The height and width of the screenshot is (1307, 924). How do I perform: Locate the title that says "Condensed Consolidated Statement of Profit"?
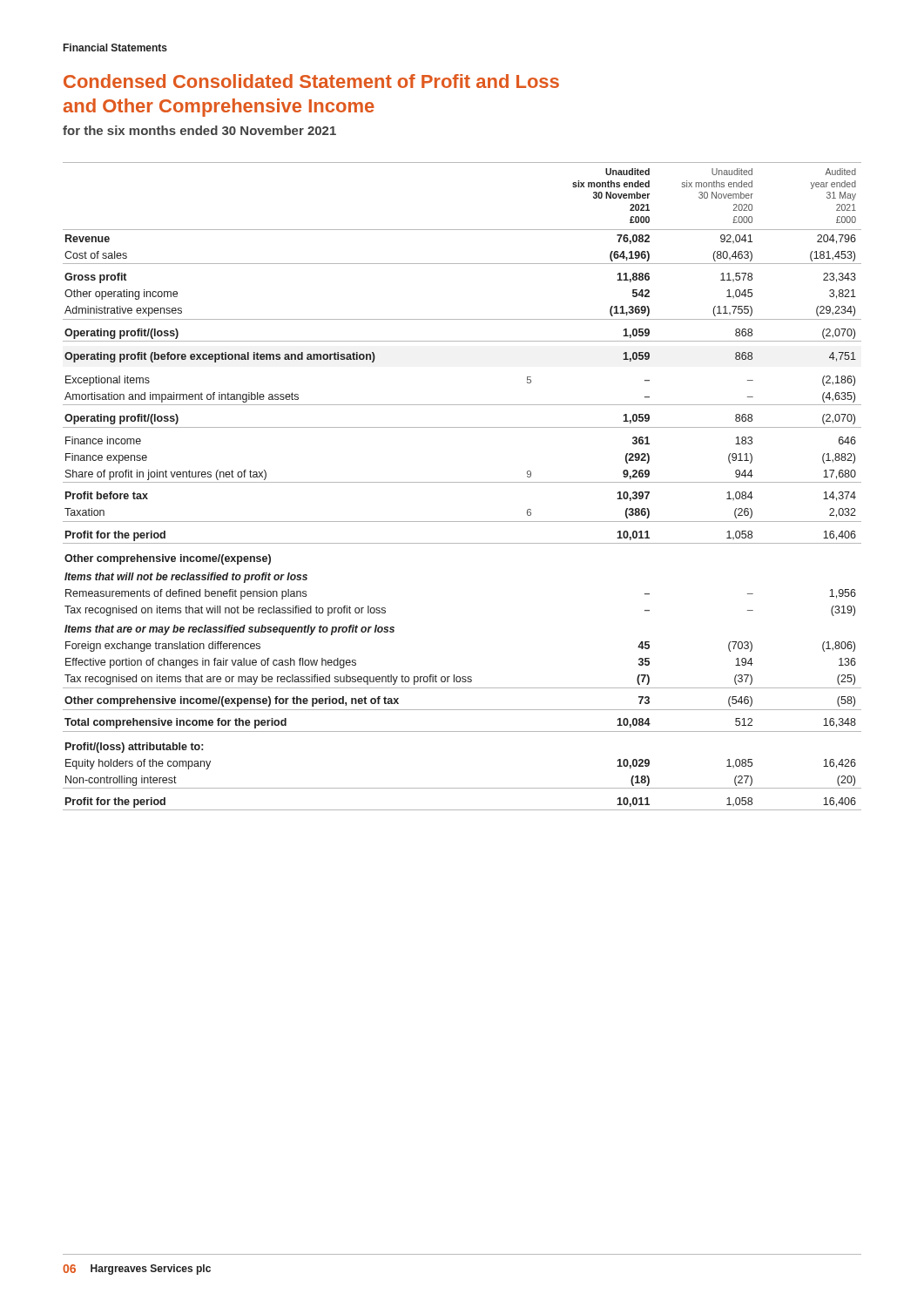pyautogui.click(x=462, y=94)
